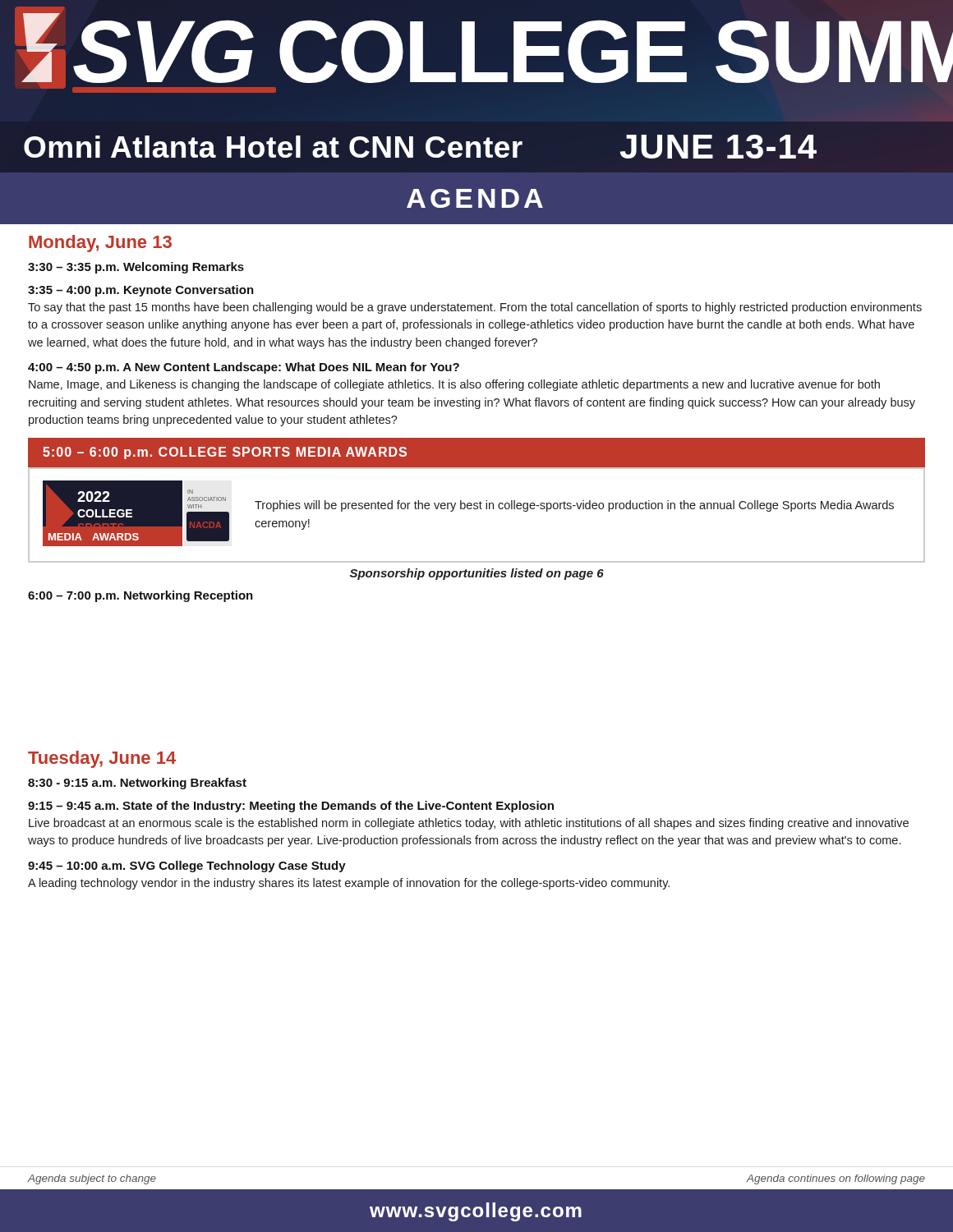Point to the section header beginning "5:00 – 6:00 p.m. COLLEGE"

[225, 452]
